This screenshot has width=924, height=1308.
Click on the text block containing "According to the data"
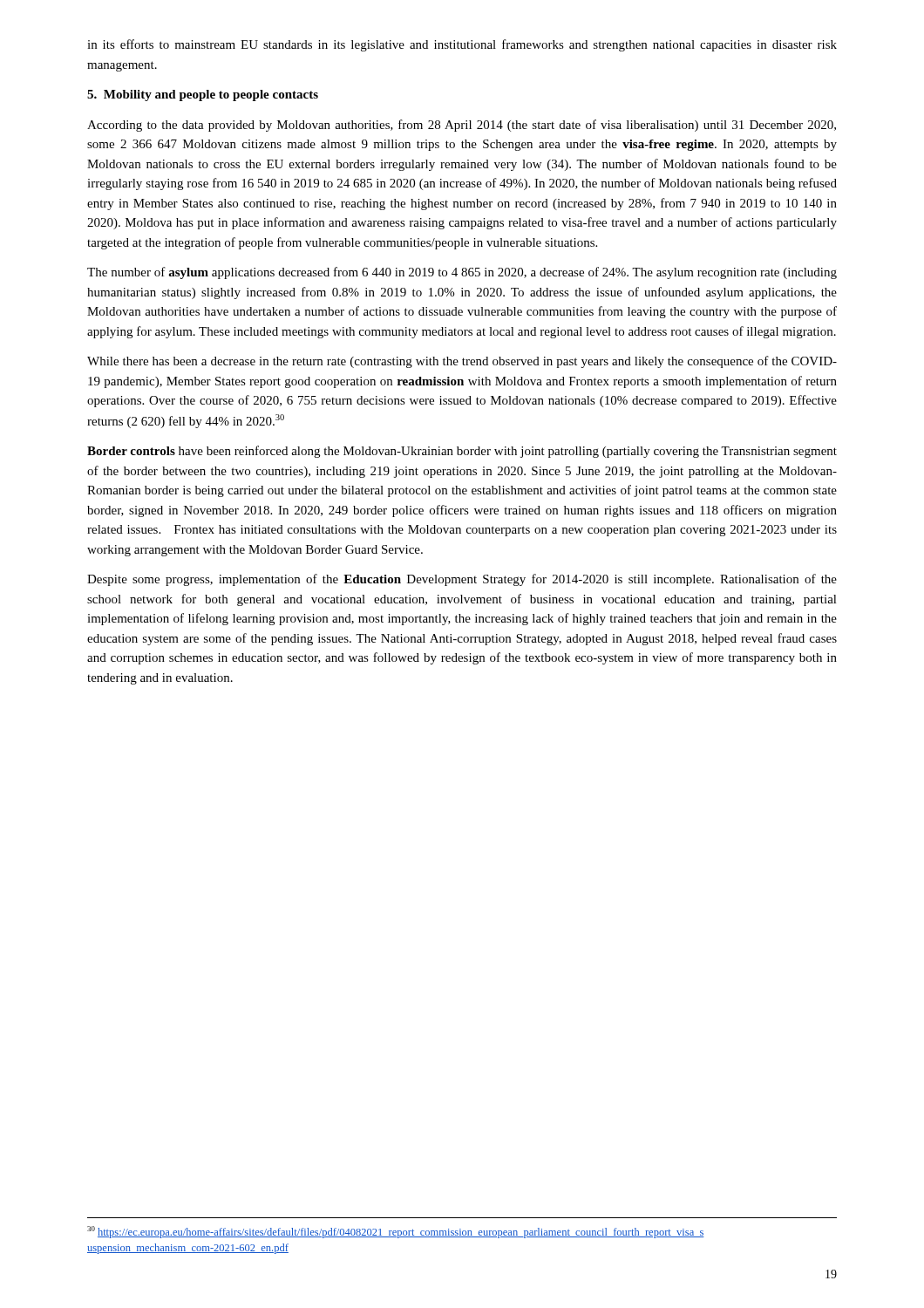(462, 183)
